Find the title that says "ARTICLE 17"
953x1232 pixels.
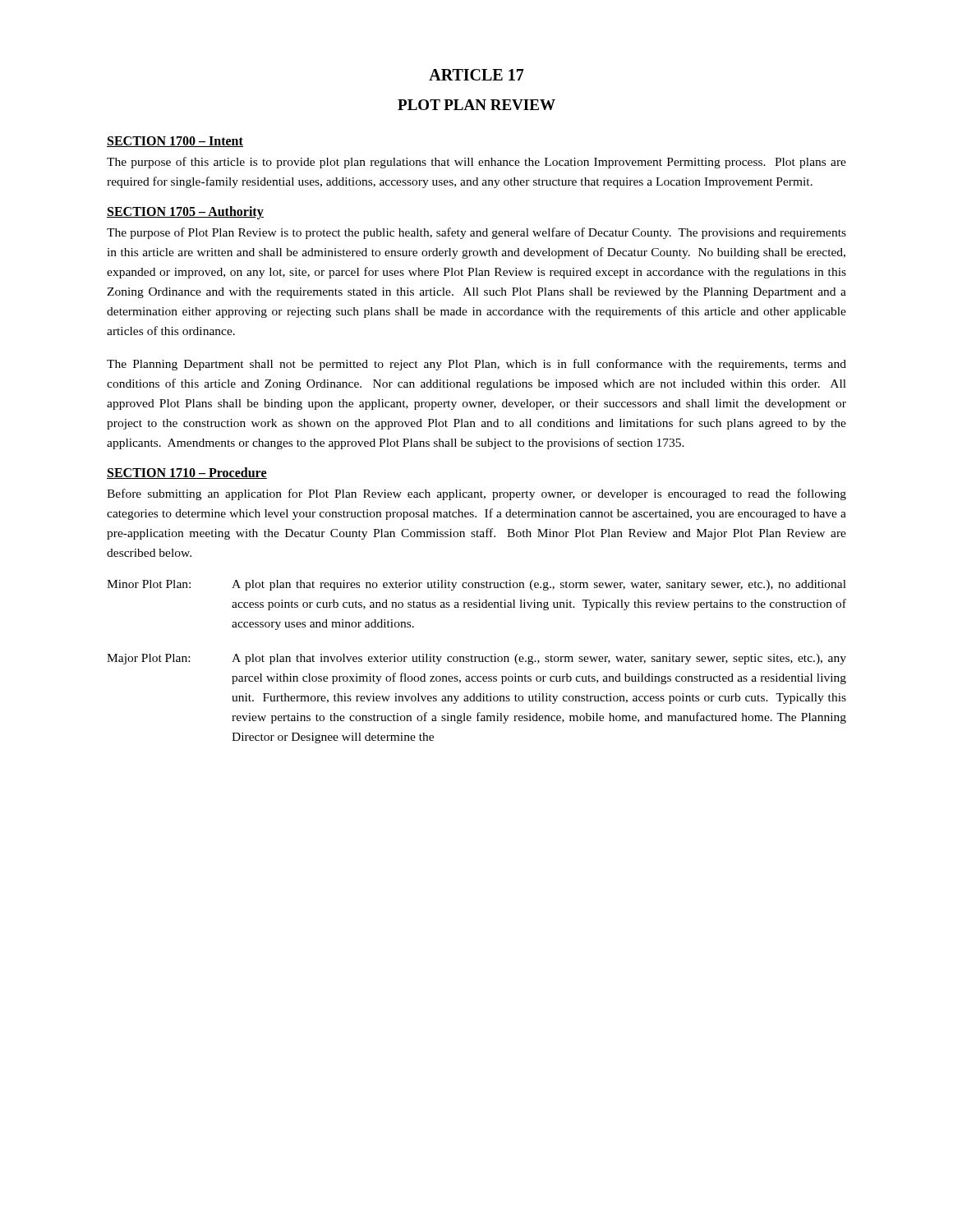(476, 75)
